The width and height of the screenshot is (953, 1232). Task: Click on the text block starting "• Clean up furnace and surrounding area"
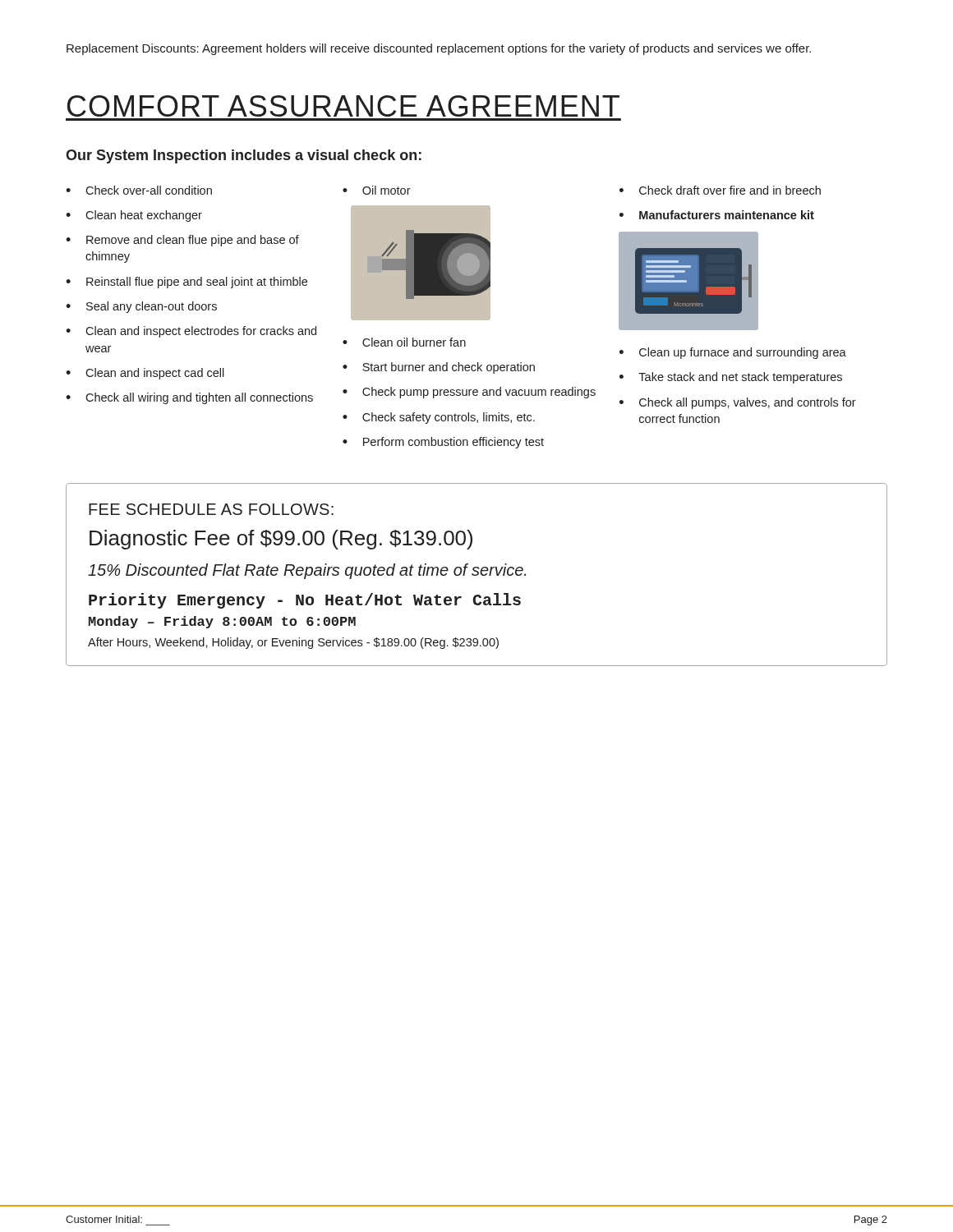[x=753, y=353]
